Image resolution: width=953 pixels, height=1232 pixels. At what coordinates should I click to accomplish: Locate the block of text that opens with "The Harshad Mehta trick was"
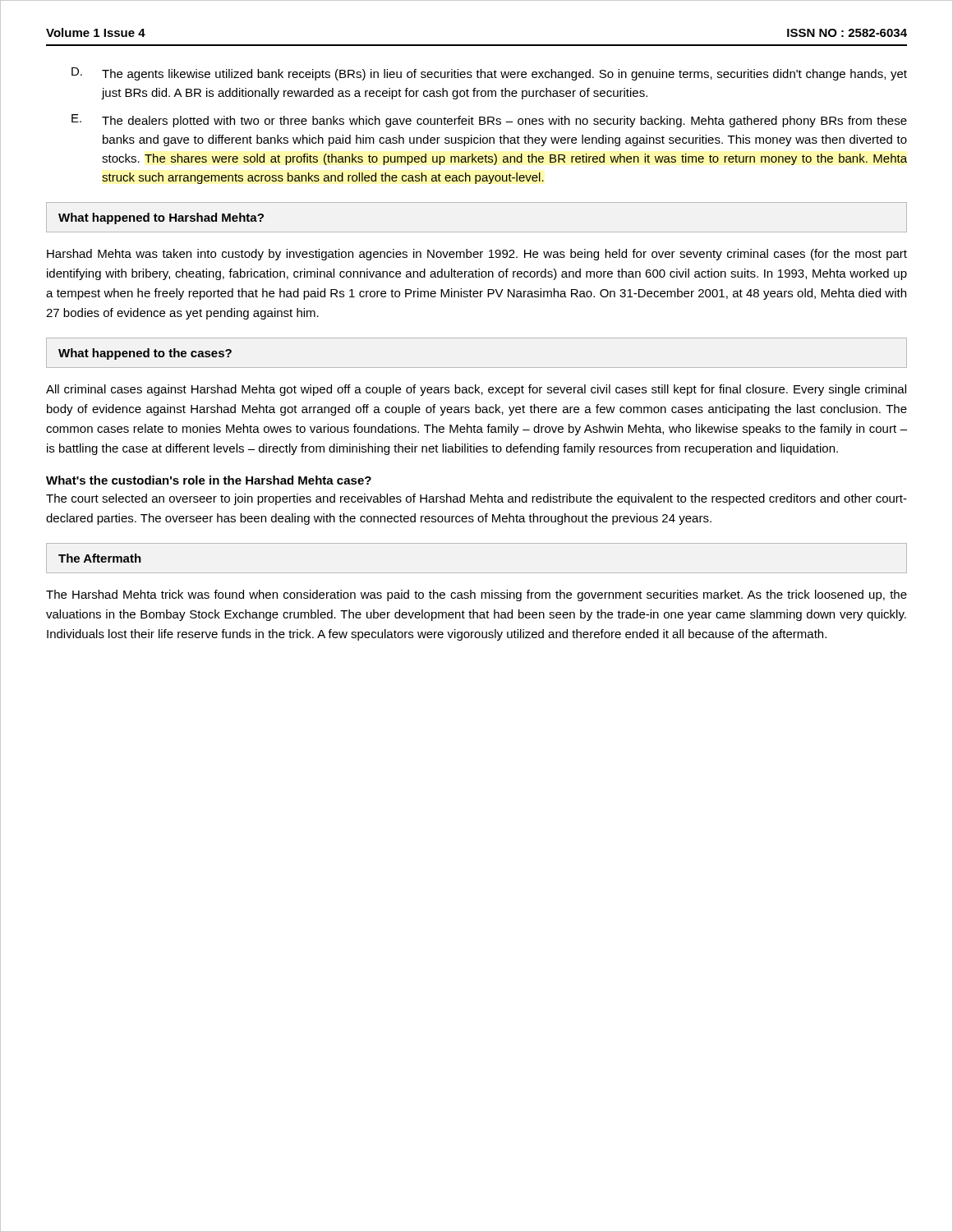(476, 614)
